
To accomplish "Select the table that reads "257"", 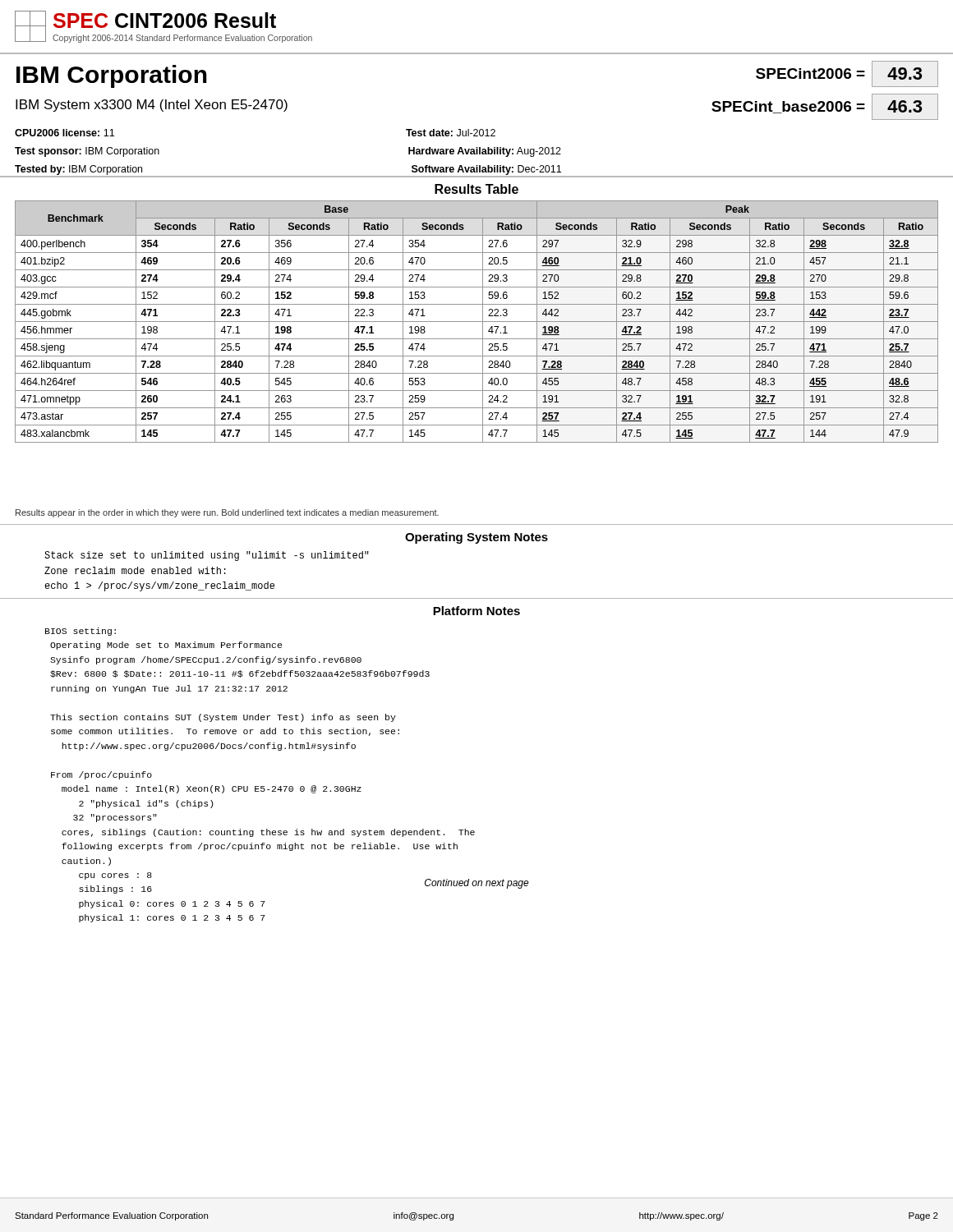I will point(476,322).
